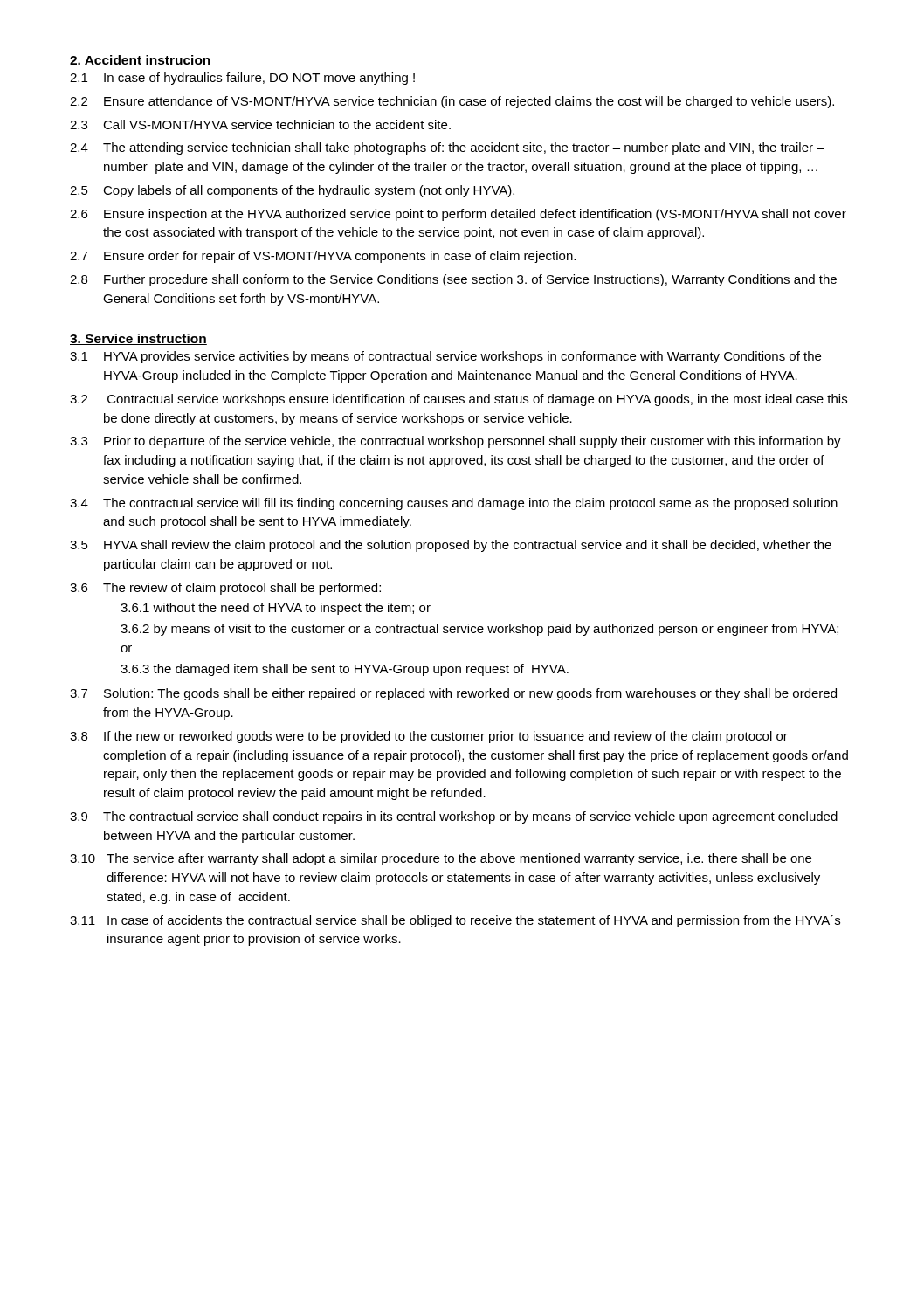Screen dimensions: 1310x924
Task: Where is the passage that starts "2.4 The attending service technician shall take"?
Action: click(x=462, y=157)
